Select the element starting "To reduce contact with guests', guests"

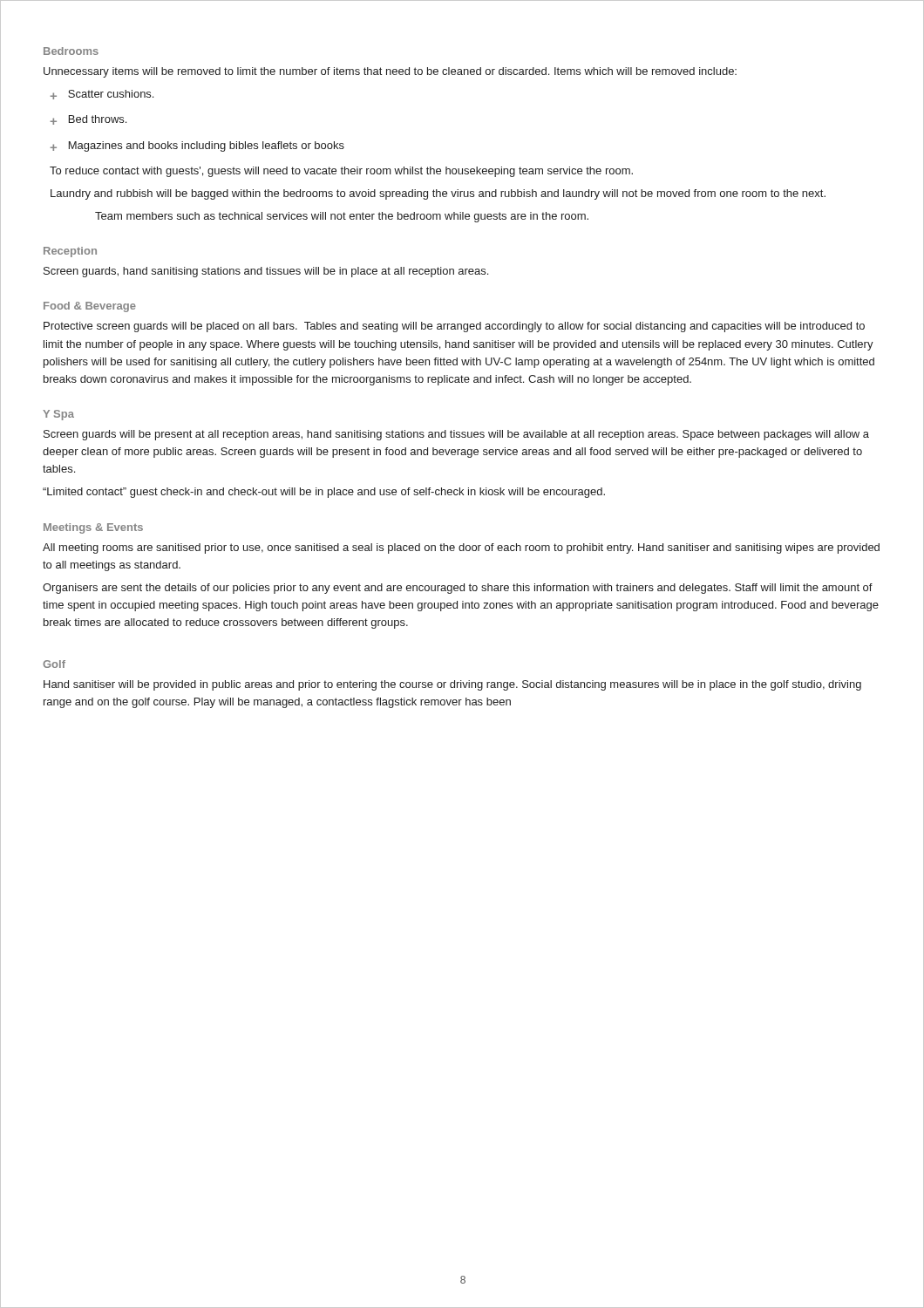tap(342, 170)
